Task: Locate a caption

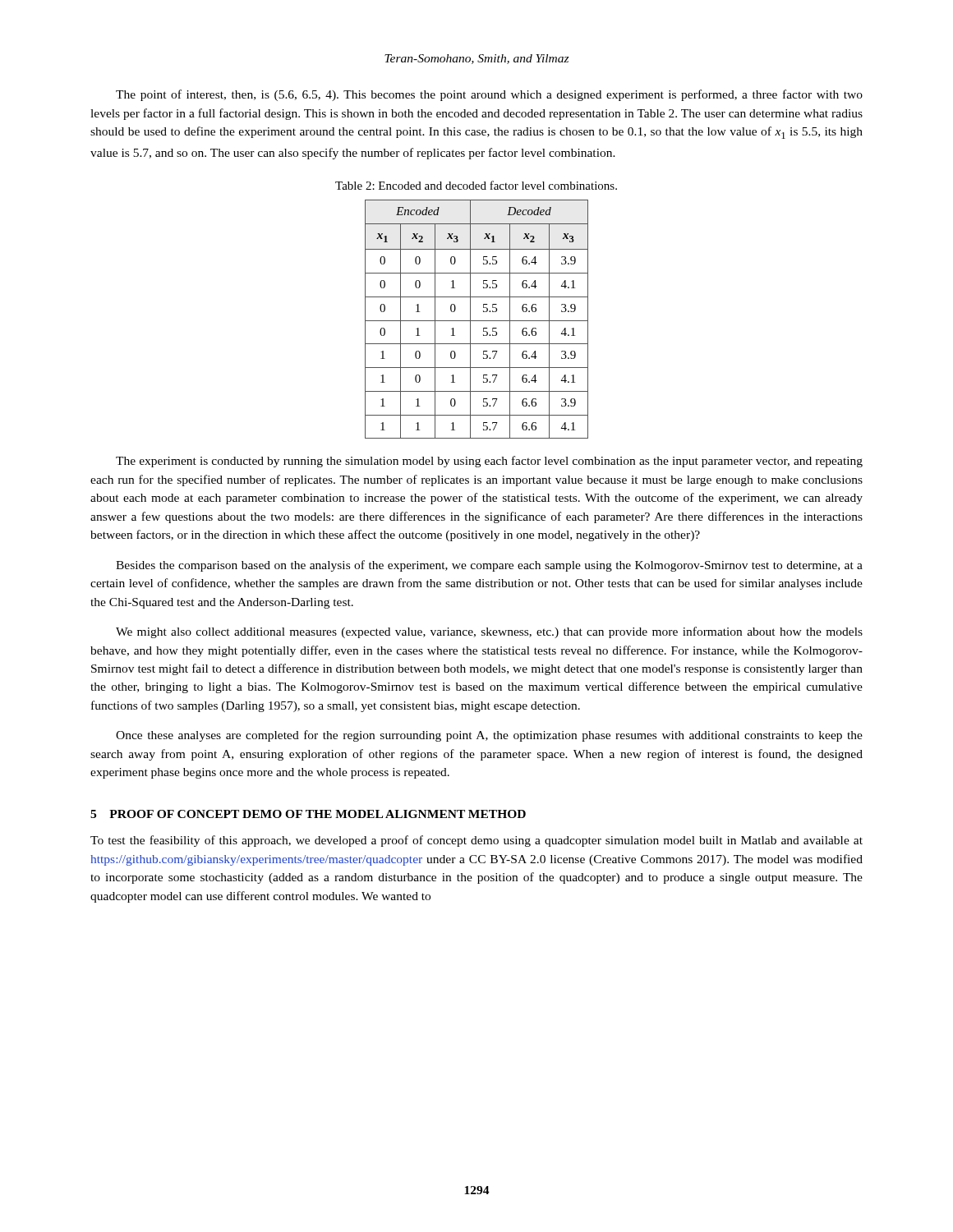Action: 476,185
